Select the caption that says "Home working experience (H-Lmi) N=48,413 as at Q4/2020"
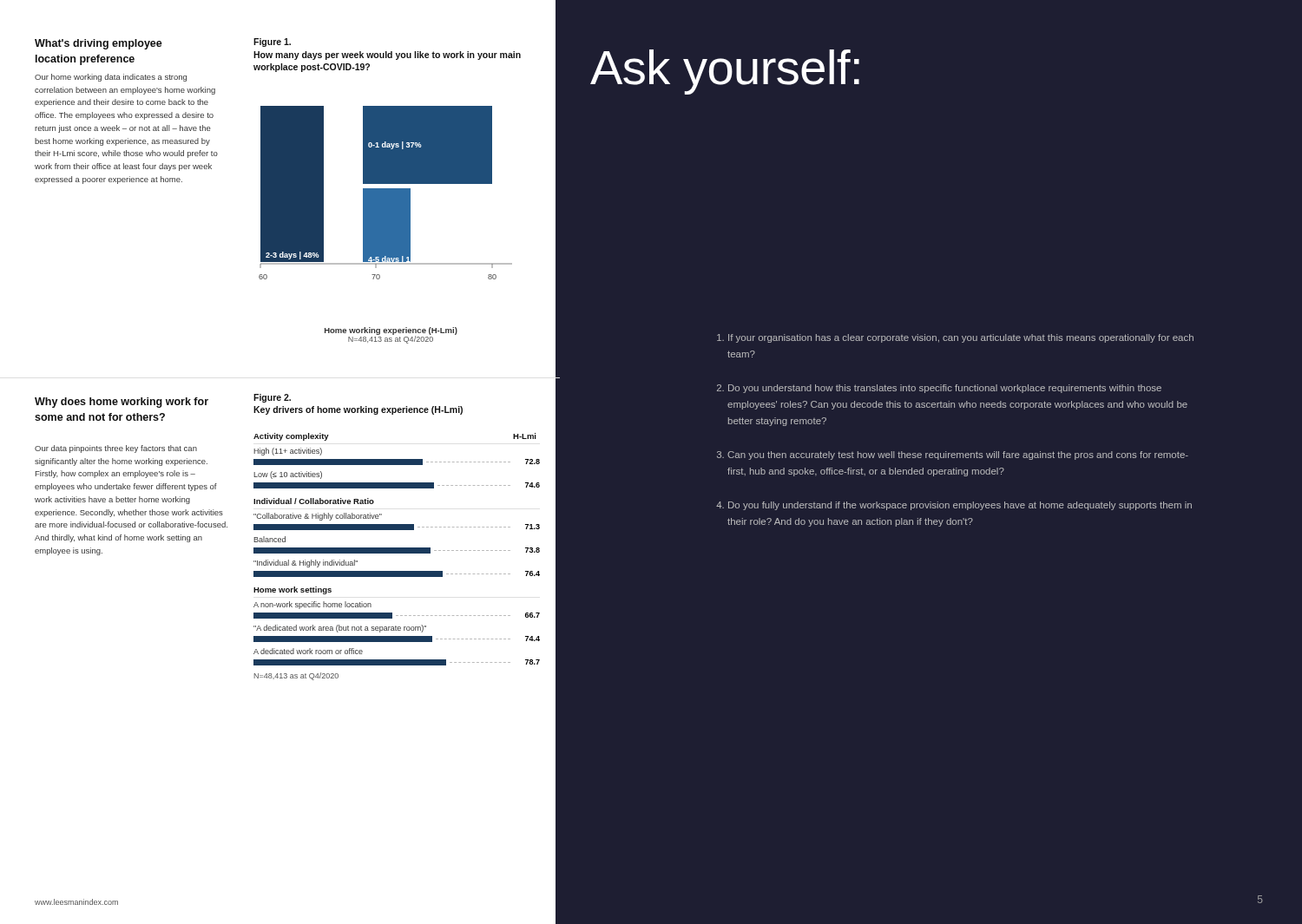Screen dimensions: 924x1302 [x=391, y=334]
